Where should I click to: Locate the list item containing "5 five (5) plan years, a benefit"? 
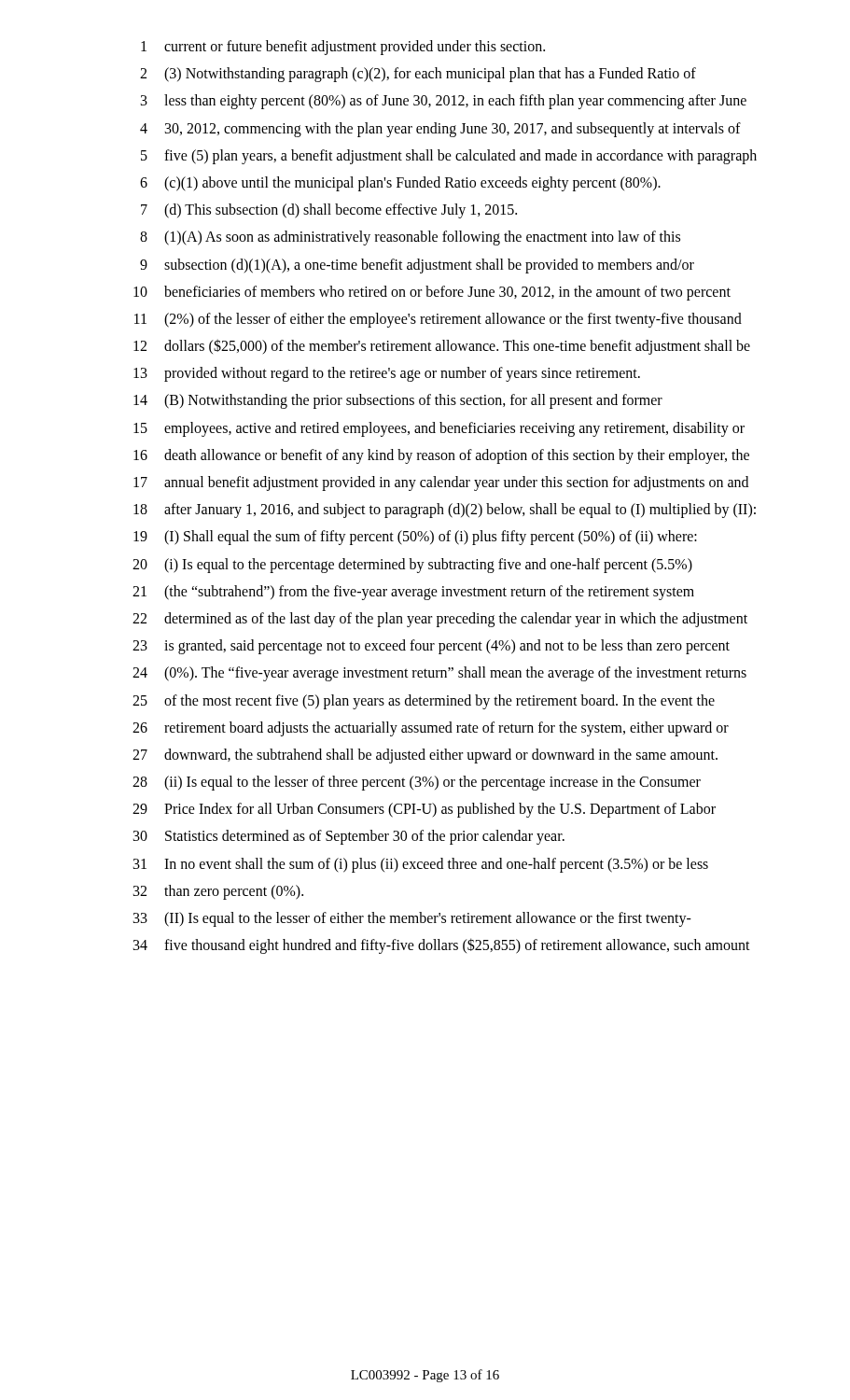coord(444,155)
